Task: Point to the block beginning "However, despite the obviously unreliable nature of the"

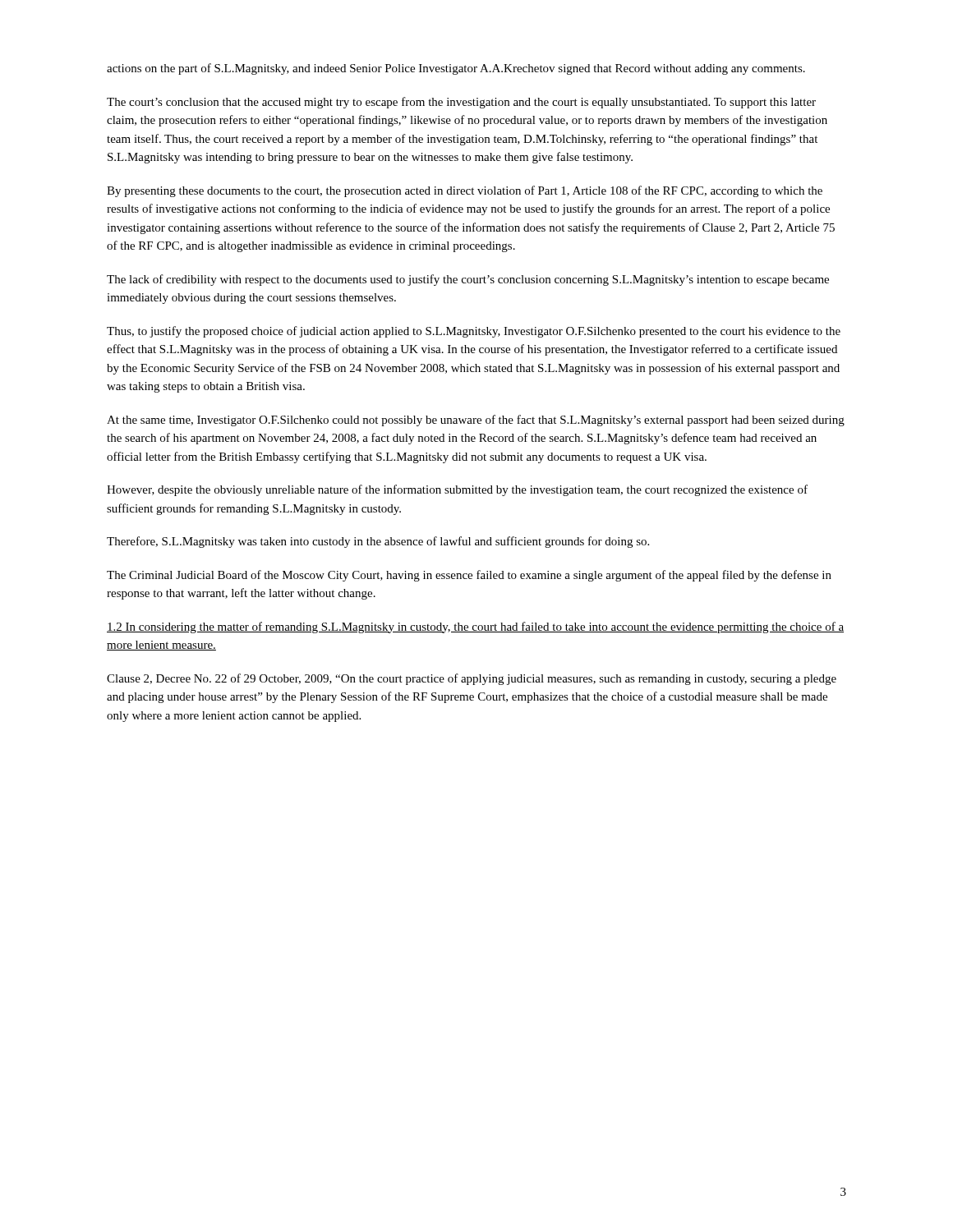Action: (x=457, y=499)
